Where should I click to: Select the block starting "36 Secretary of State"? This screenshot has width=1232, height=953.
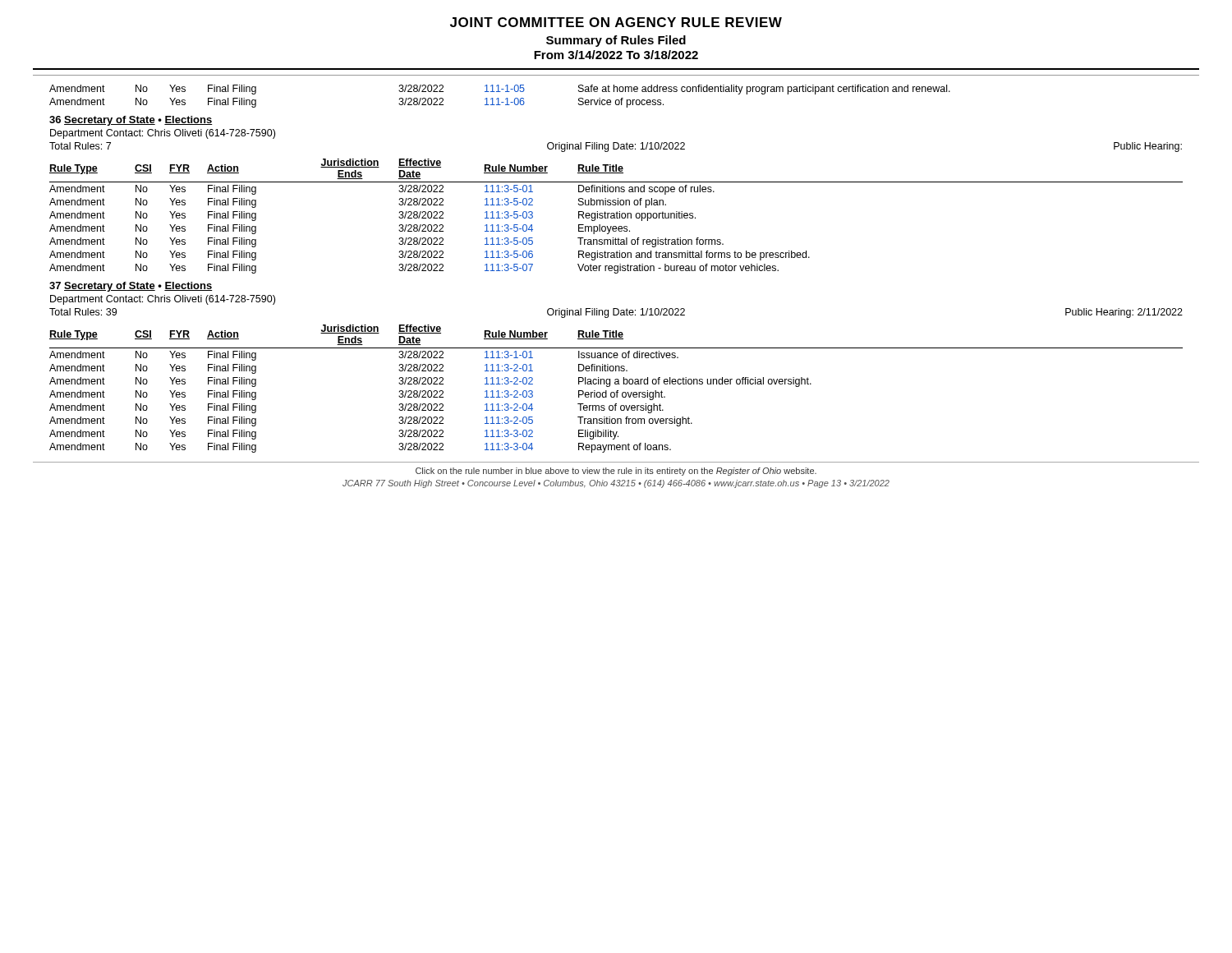click(x=131, y=120)
